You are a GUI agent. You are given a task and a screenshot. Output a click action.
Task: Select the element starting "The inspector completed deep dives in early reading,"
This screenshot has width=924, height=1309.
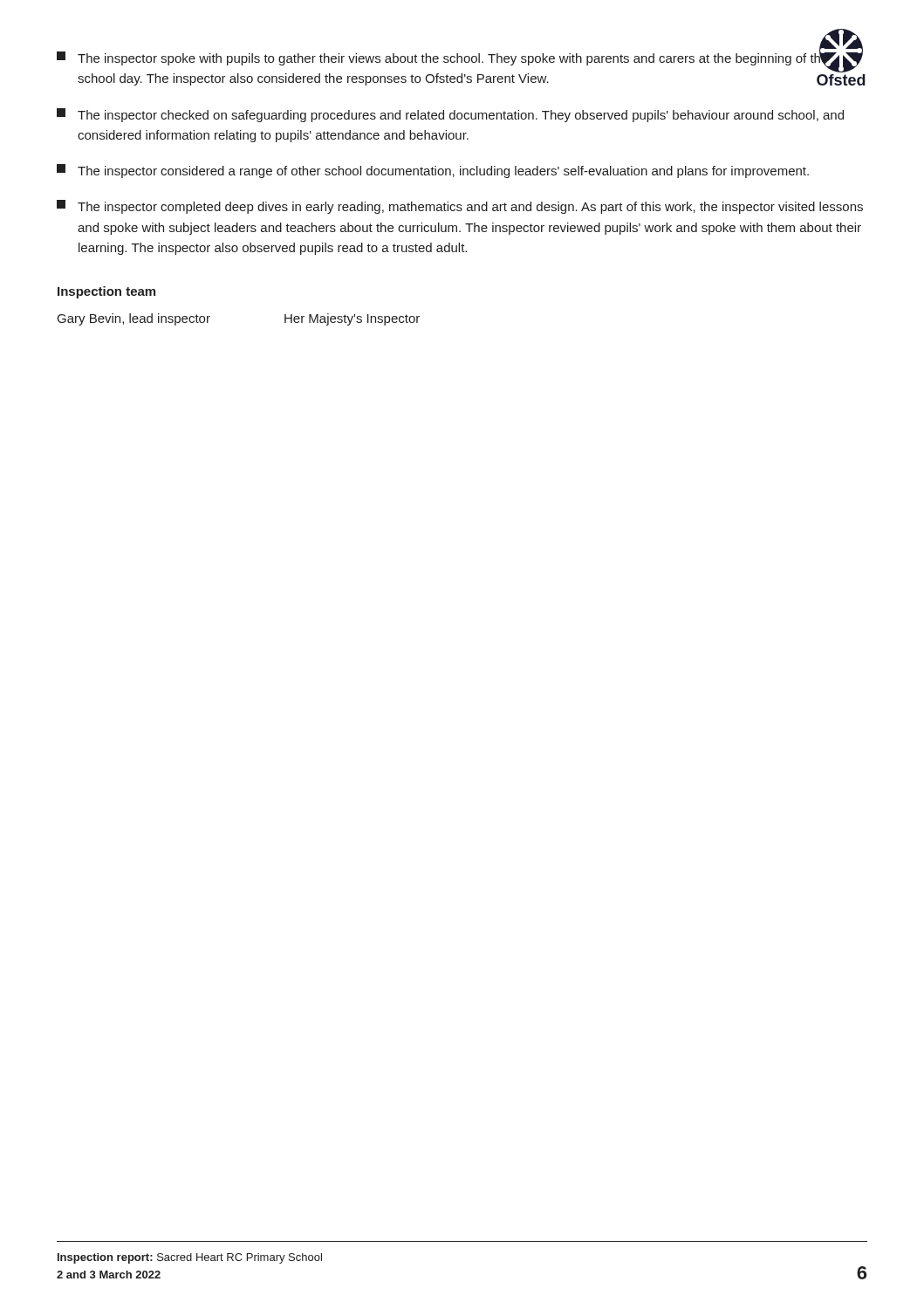pyautogui.click(x=462, y=227)
